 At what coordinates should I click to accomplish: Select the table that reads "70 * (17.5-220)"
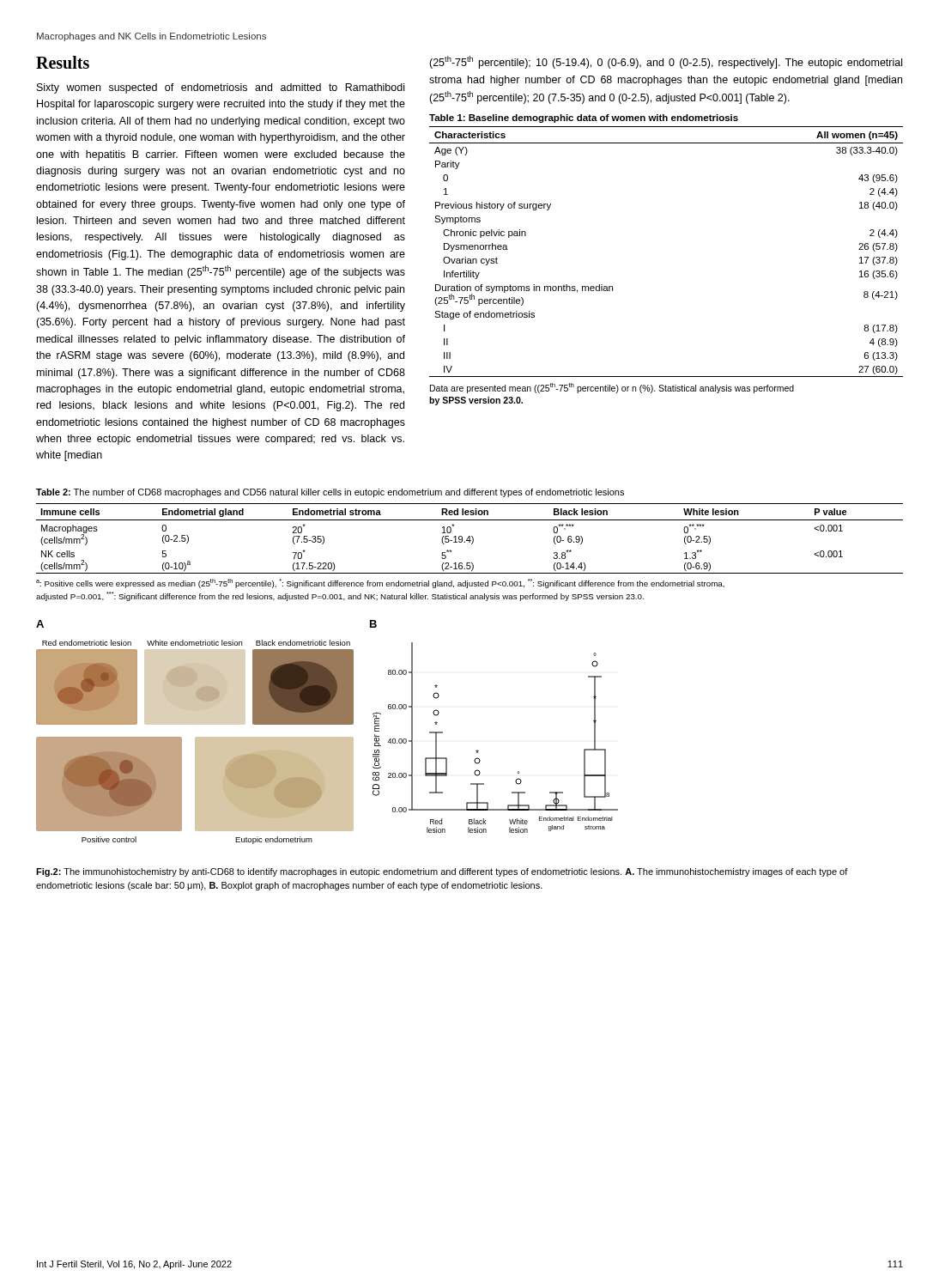coord(470,539)
